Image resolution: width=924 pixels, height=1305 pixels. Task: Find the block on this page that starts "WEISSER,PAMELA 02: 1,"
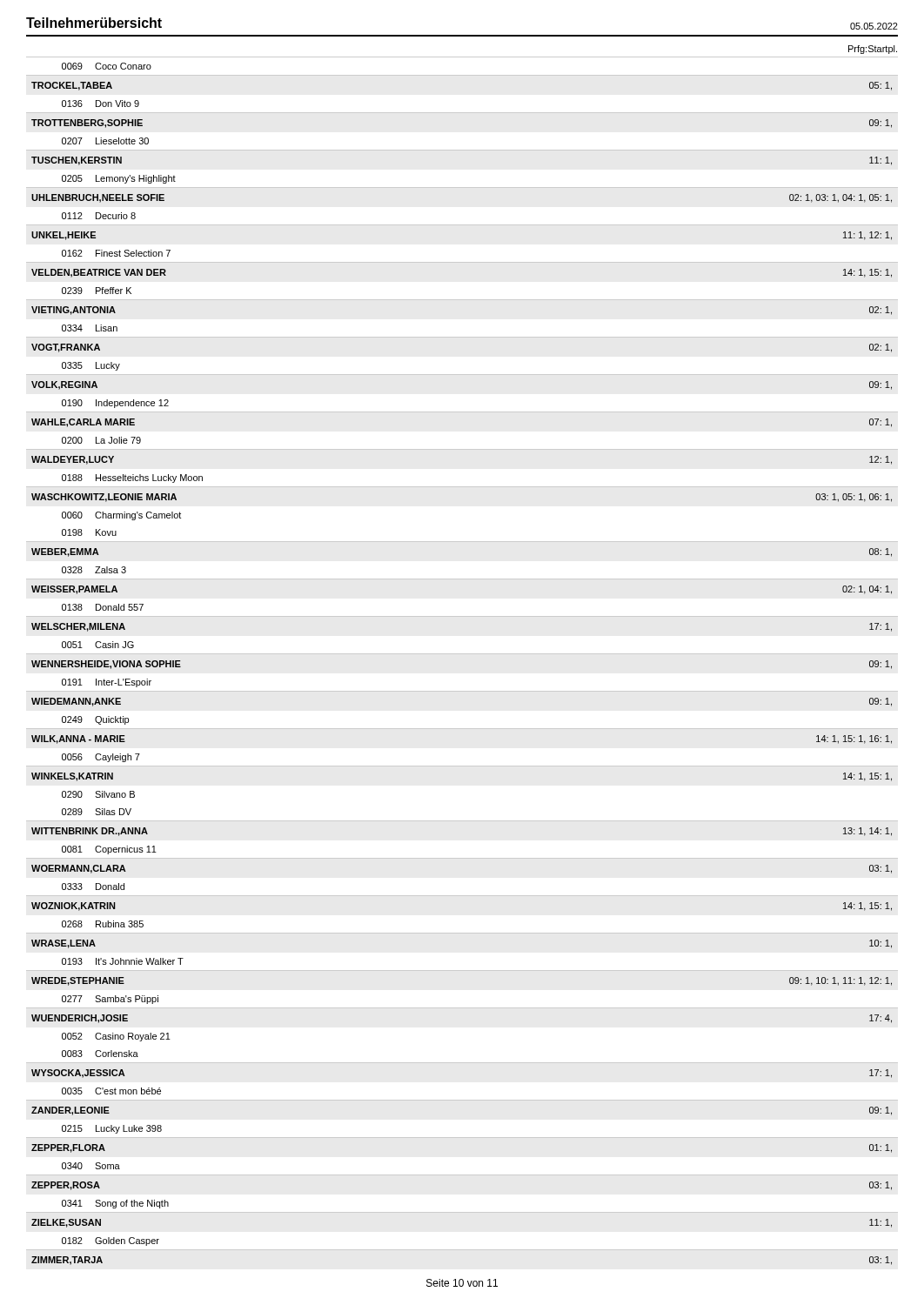click(x=69, y=589)
